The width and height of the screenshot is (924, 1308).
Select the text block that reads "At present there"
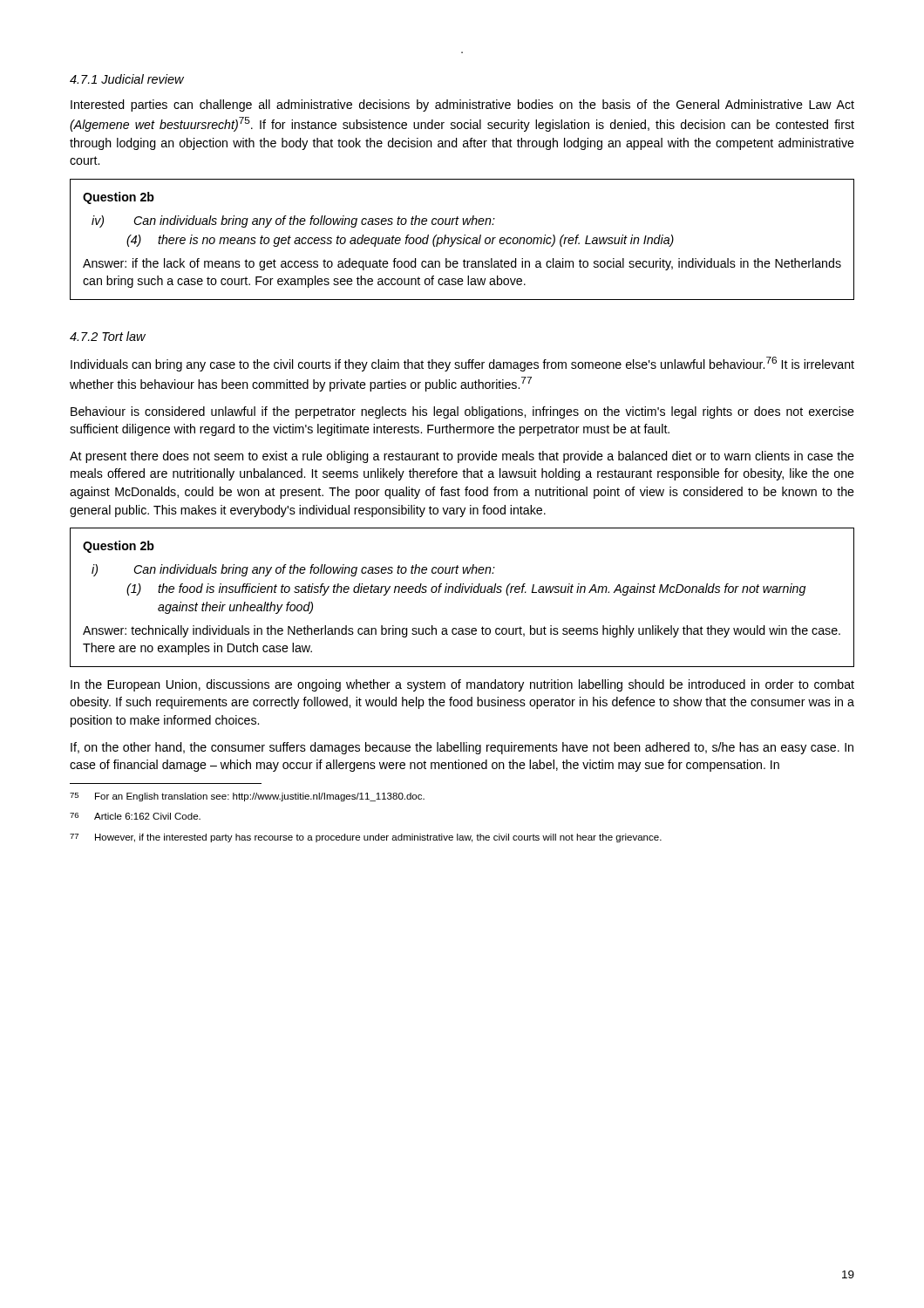(x=462, y=483)
